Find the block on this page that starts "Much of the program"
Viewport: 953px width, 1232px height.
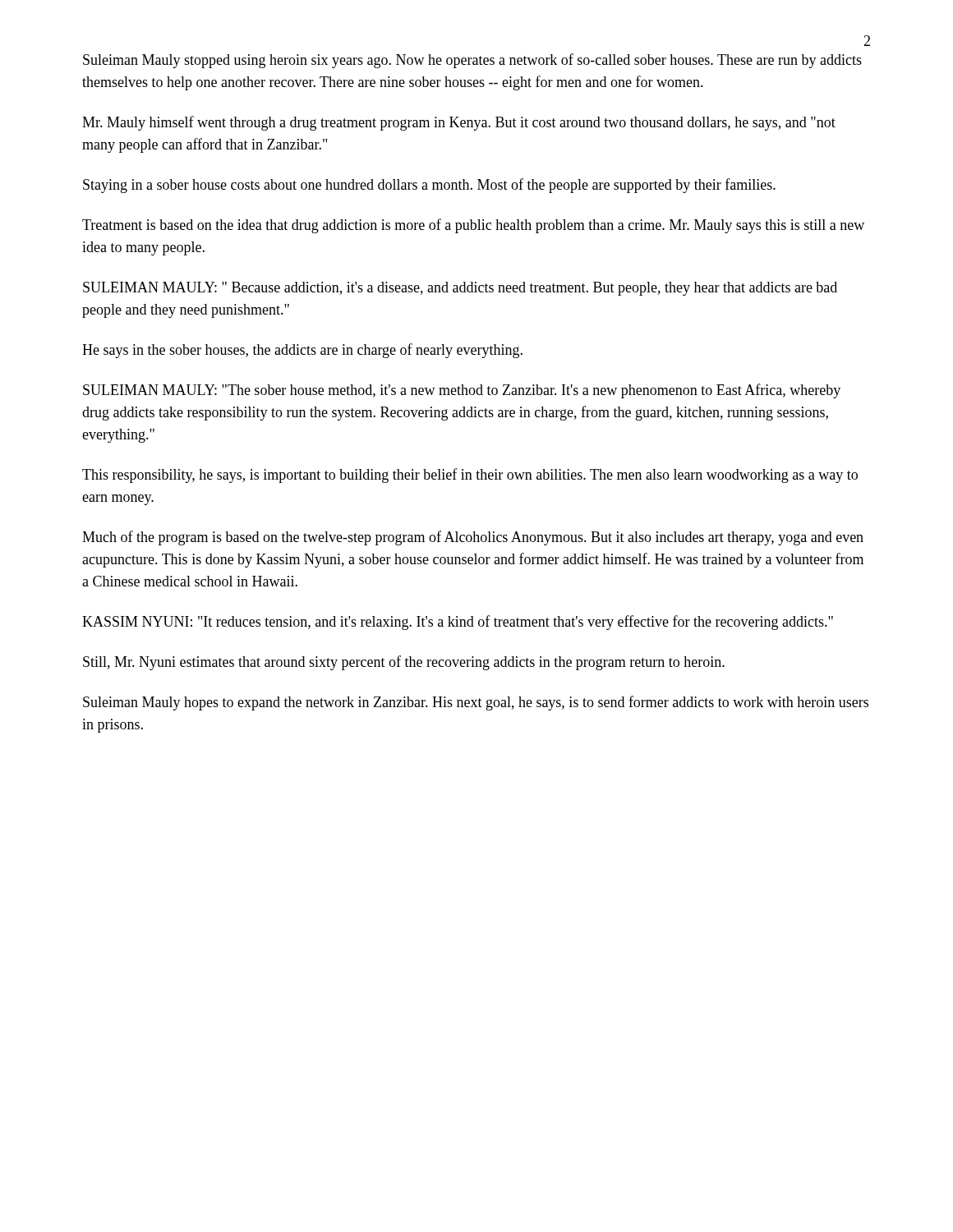[473, 559]
